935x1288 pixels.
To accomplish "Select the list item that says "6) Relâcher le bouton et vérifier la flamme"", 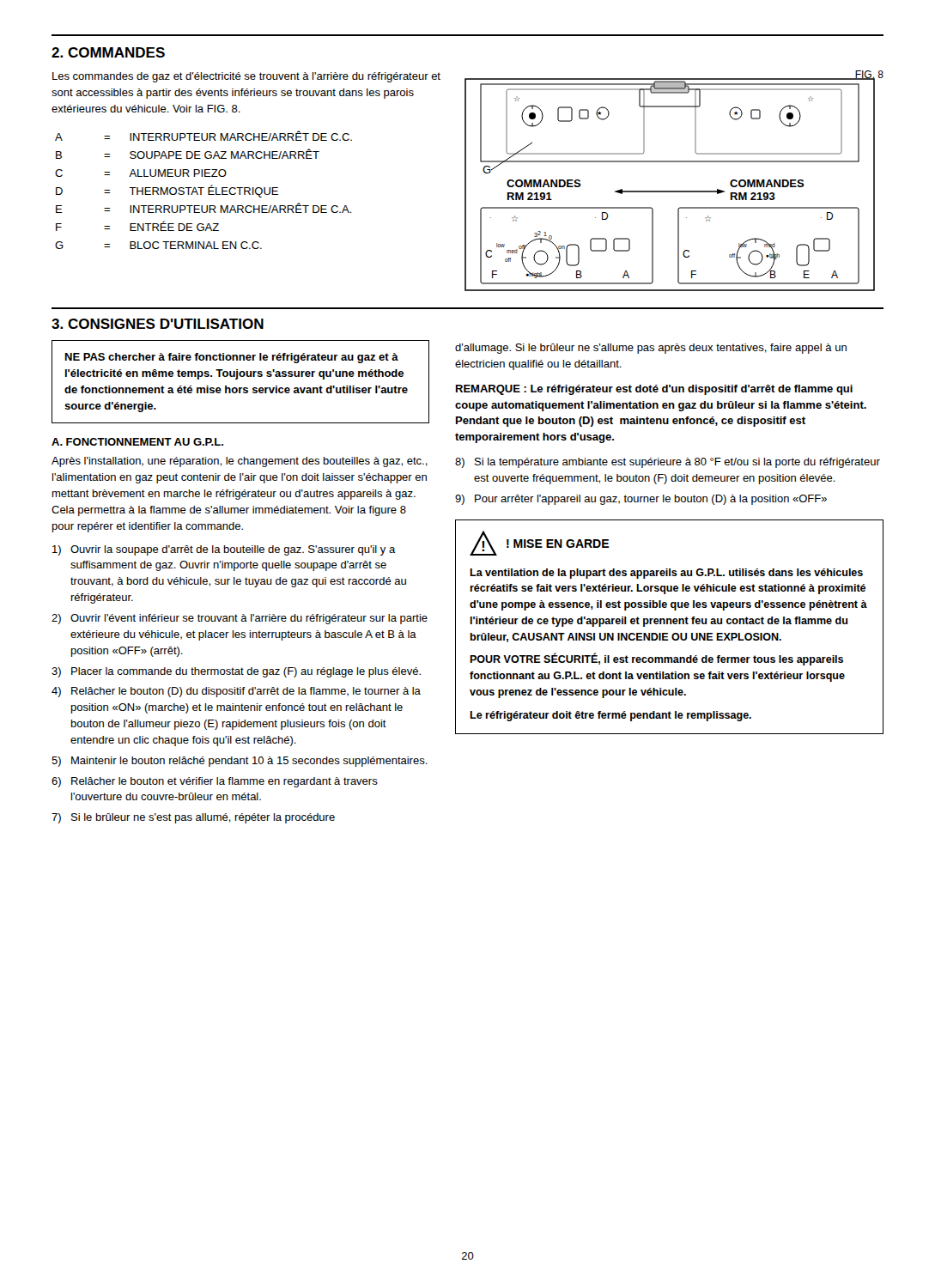I will [x=240, y=789].
